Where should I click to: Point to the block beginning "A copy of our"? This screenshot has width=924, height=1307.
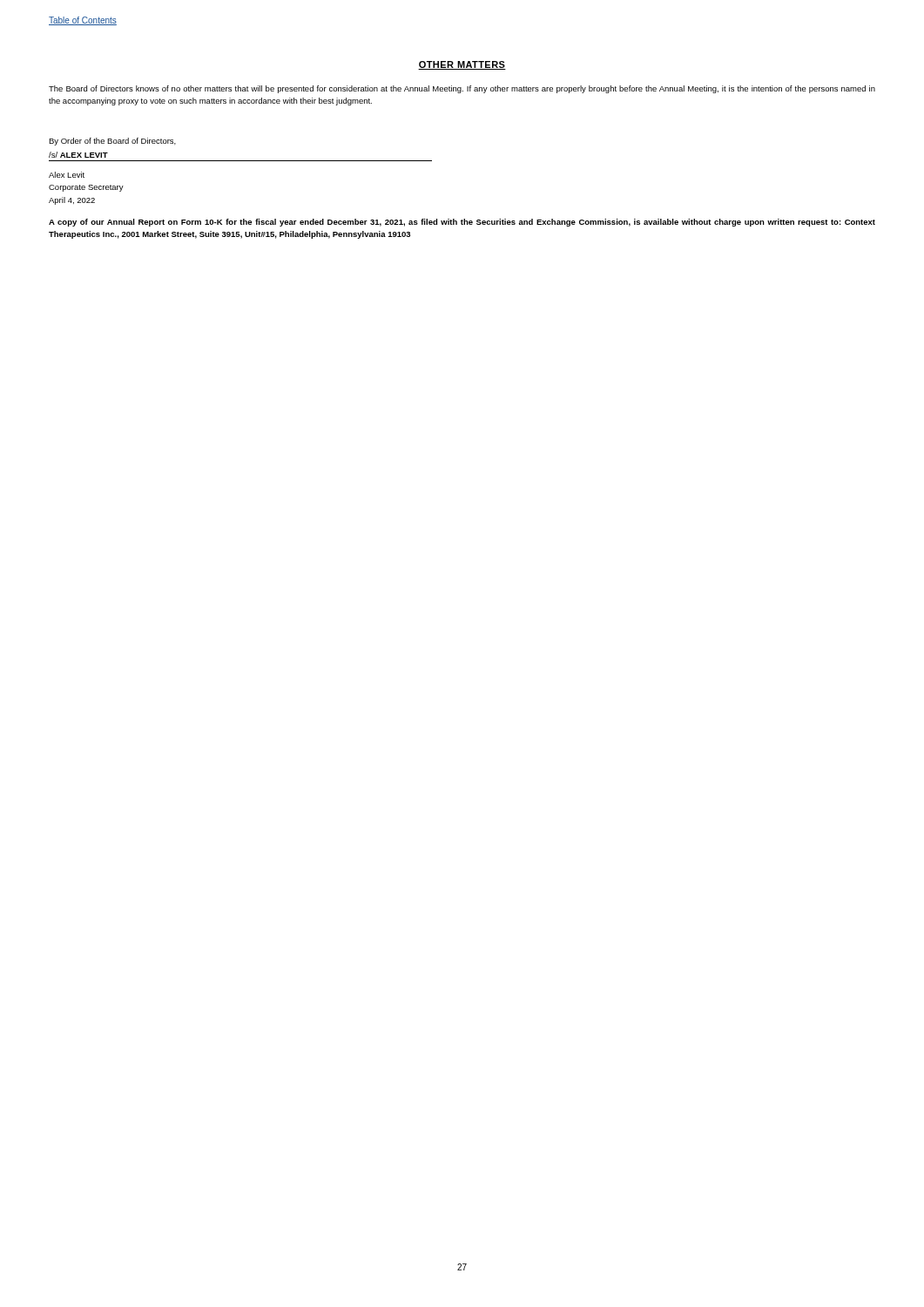(x=462, y=228)
